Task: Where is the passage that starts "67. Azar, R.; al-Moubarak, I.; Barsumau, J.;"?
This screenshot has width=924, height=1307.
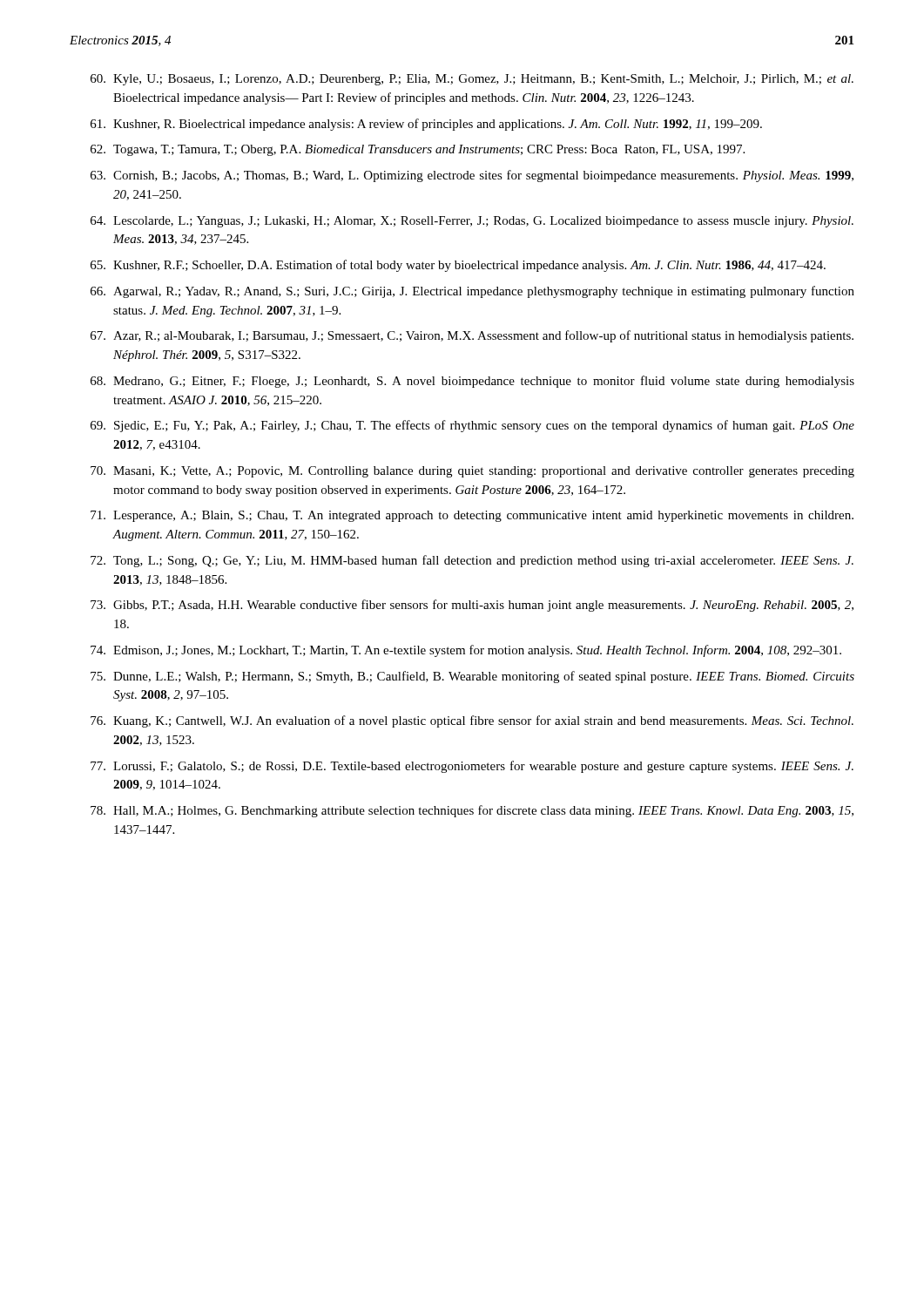Action: [x=462, y=346]
